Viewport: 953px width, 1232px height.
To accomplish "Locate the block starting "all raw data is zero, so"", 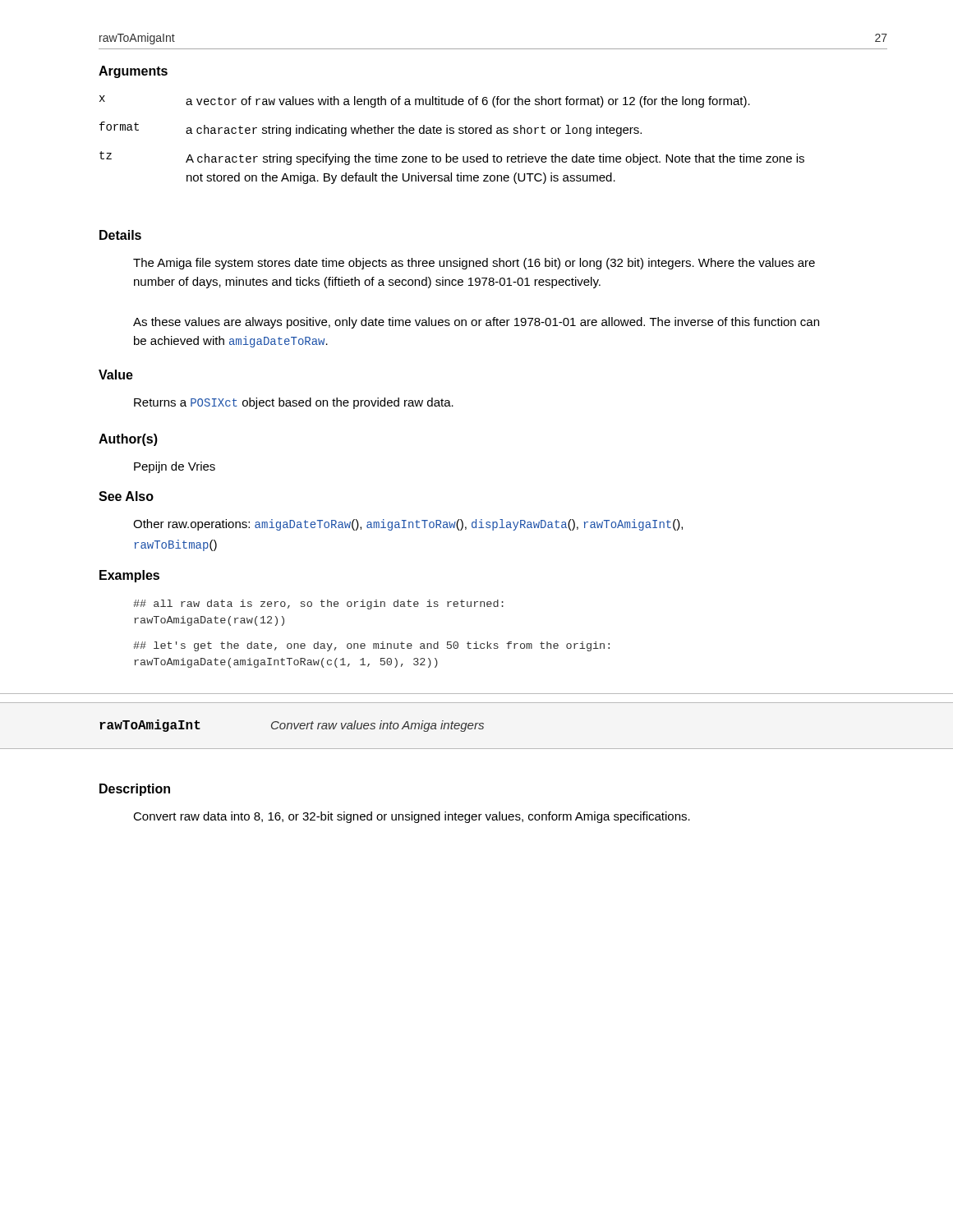I will pos(477,634).
